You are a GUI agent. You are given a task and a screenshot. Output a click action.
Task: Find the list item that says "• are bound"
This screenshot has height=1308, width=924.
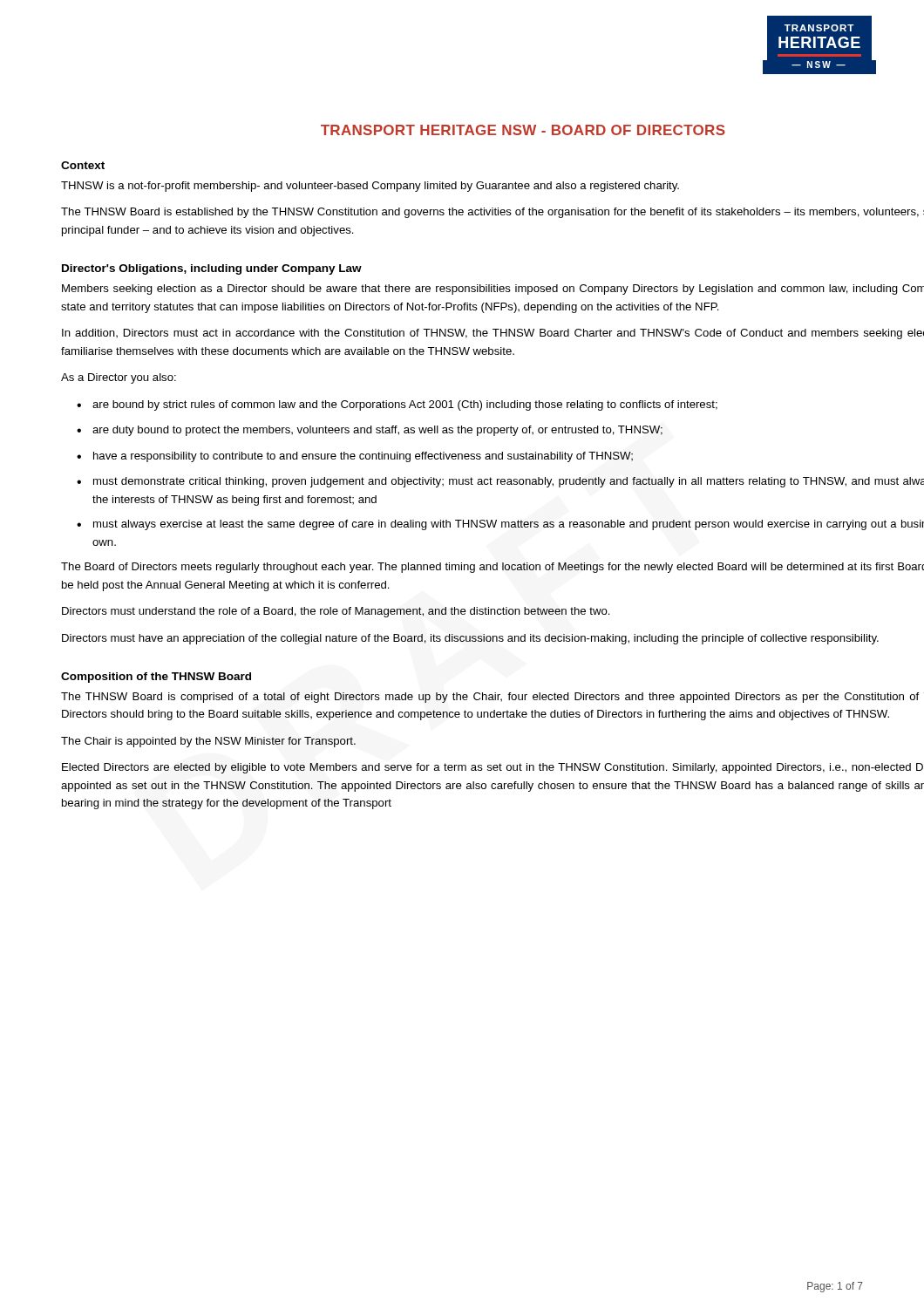[x=500, y=405]
